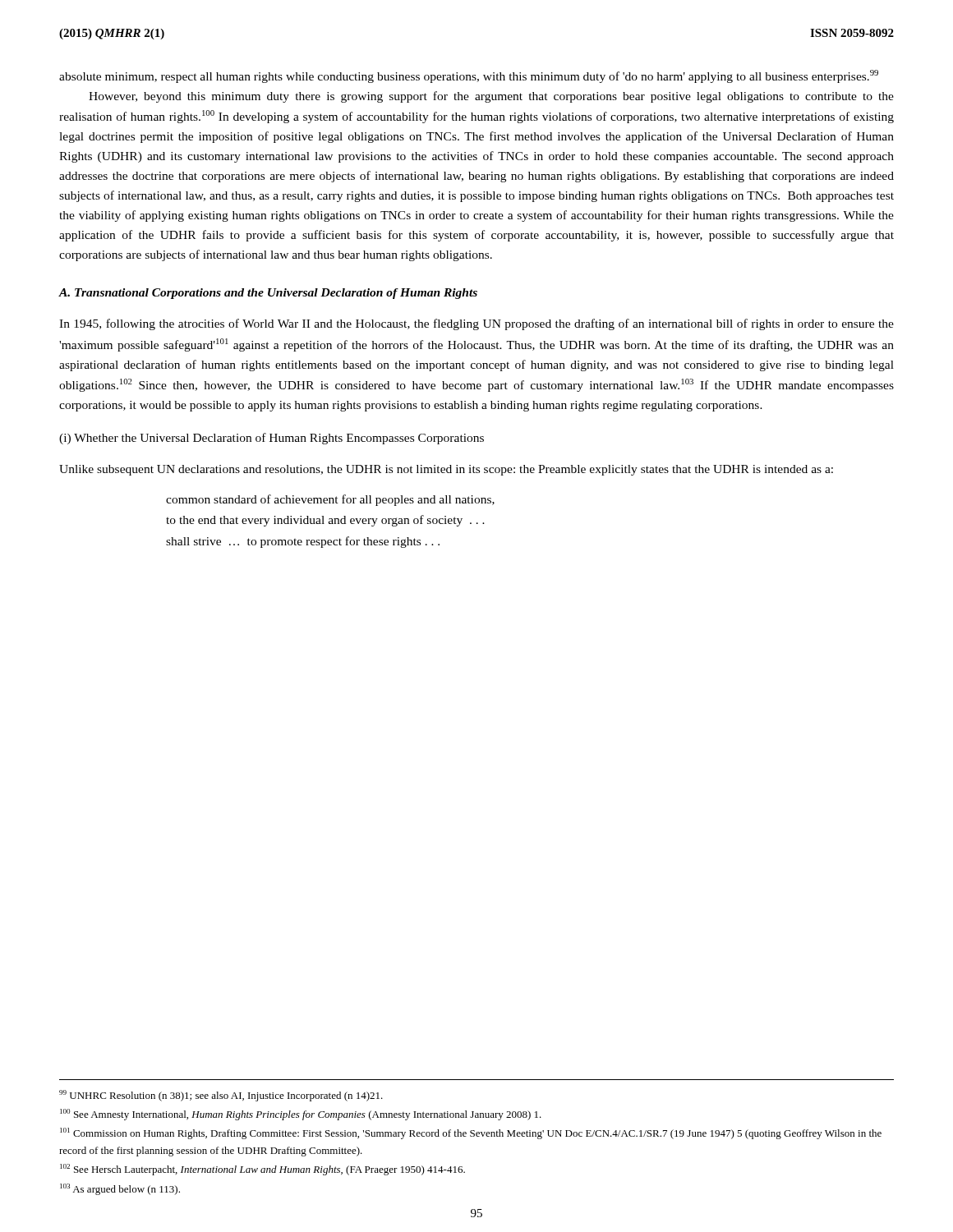The width and height of the screenshot is (953, 1232).
Task: Locate the element starting "(i) Whether the Universal Declaration"
Action: pos(476,438)
